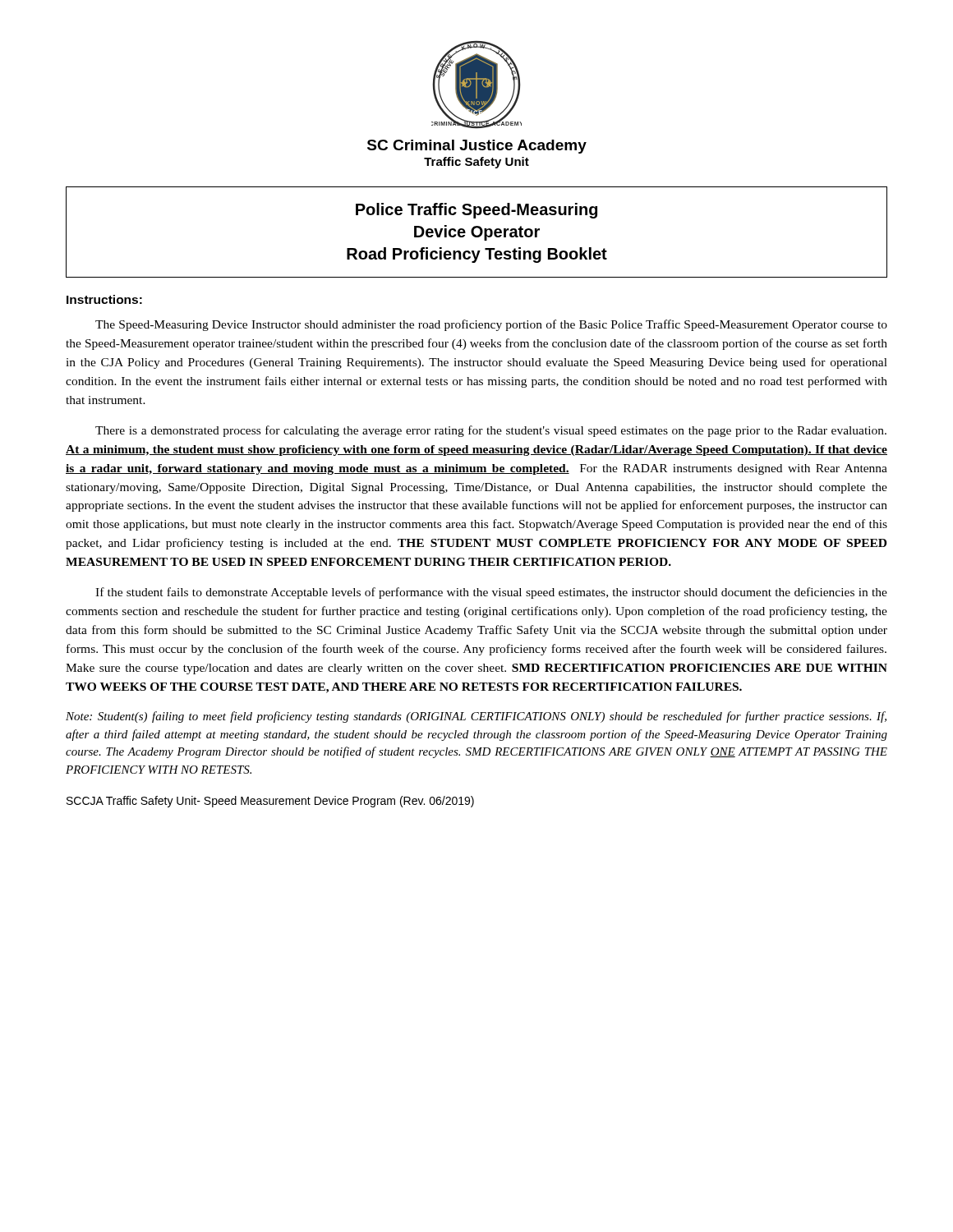Viewport: 953px width, 1232px height.
Task: Find the text starting "Police Traffic Speed-MeasuringDevice OperatorRoad Proficiency"
Action: [x=476, y=232]
